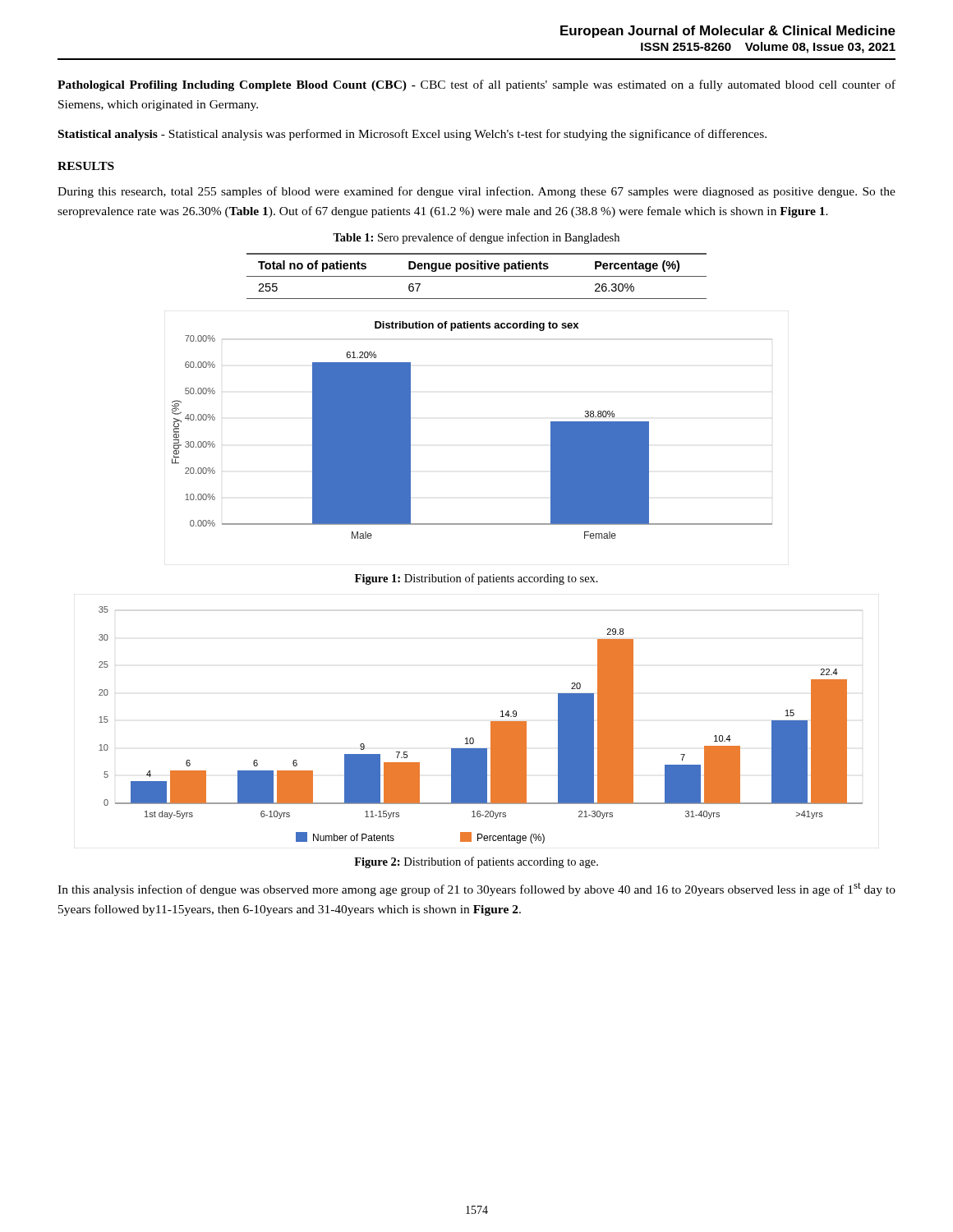This screenshot has width=953, height=1232.
Task: Click on the grouped bar chart
Action: (476, 723)
